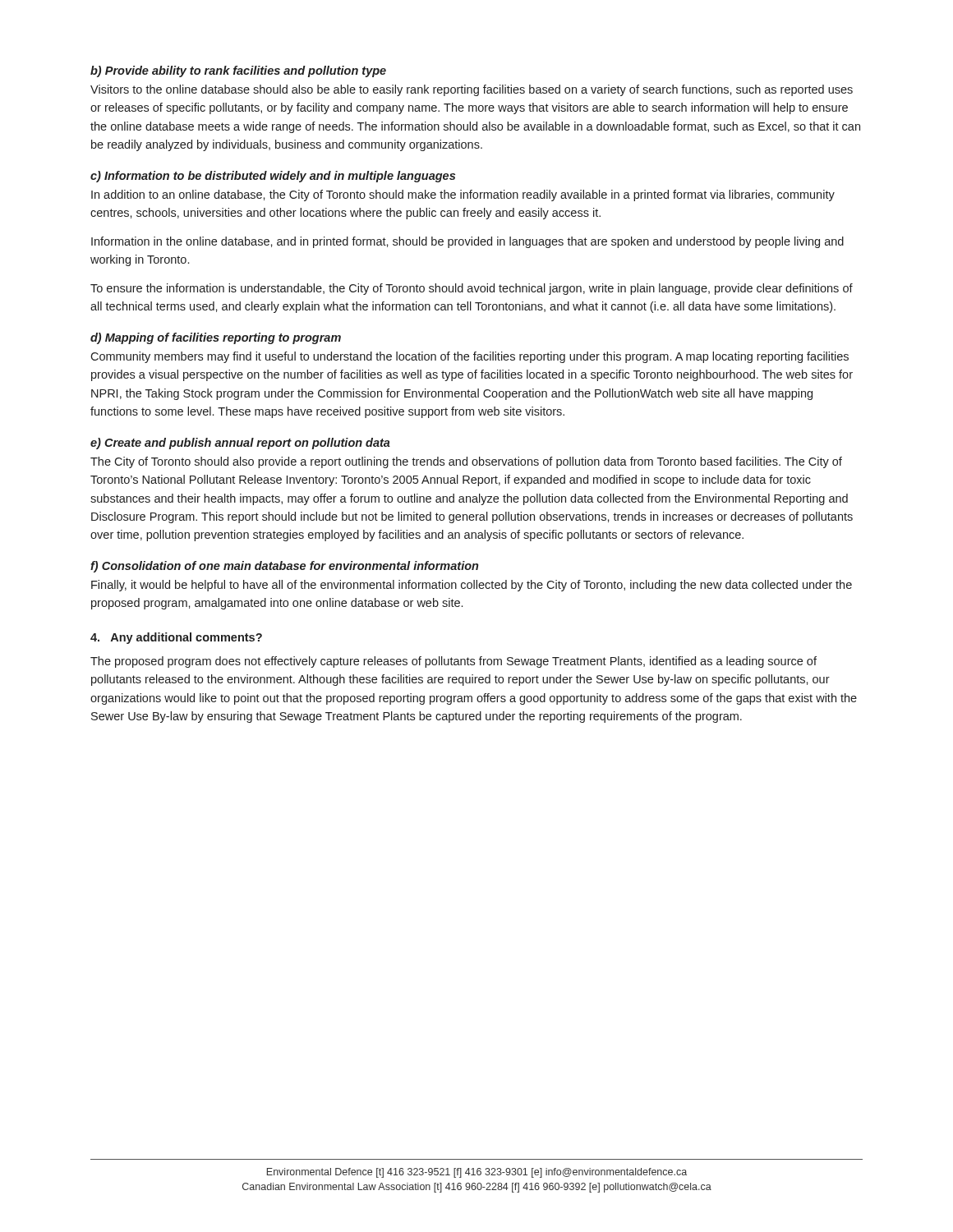Where is the passage that starts "Visitors to the online database should also be"?
Screen dimensions: 1232x953
[476, 117]
